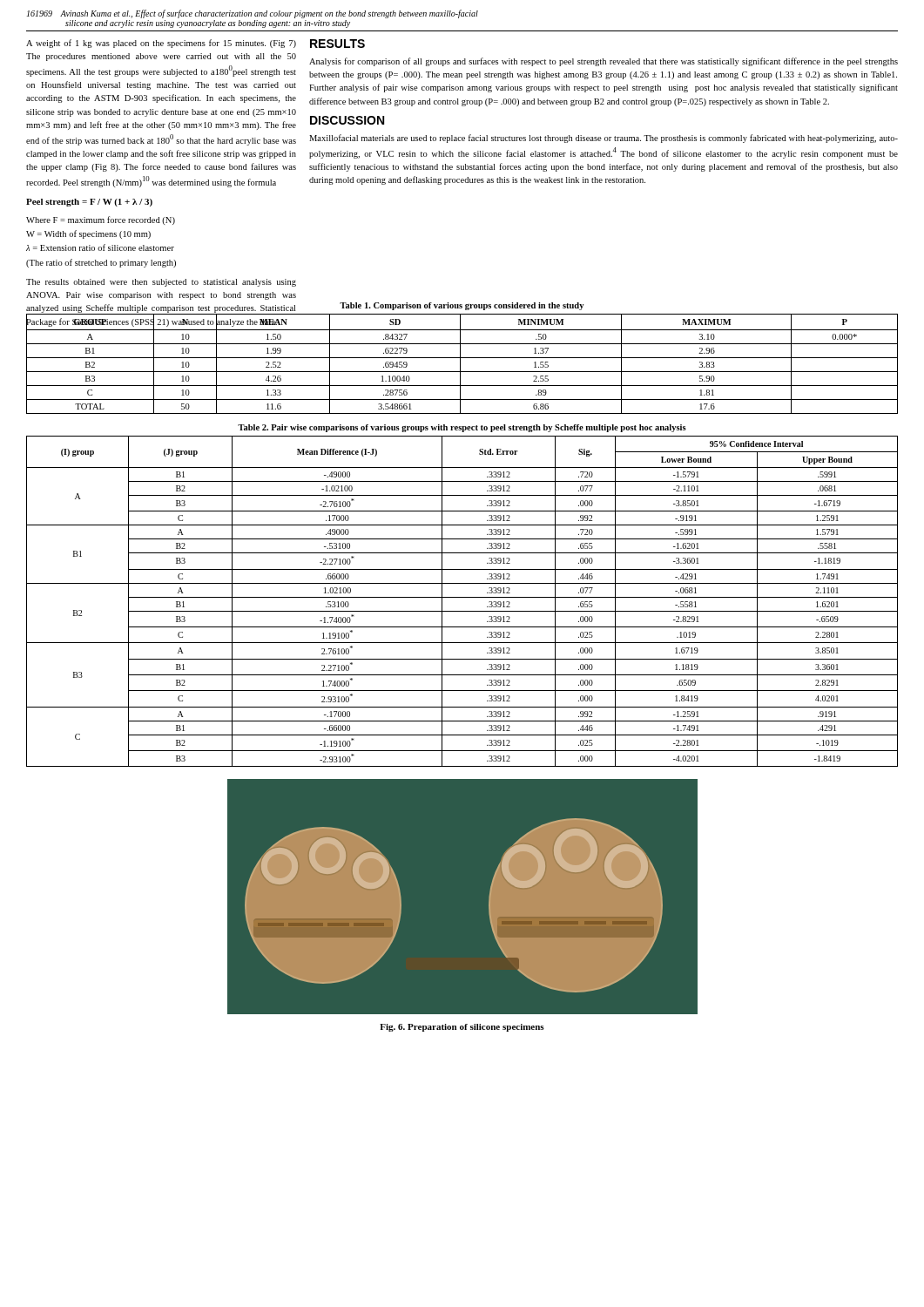This screenshot has height=1307, width=924.
Task: Click on the text block that says "A weight of 1 kg"
Action: coord(161,113)
